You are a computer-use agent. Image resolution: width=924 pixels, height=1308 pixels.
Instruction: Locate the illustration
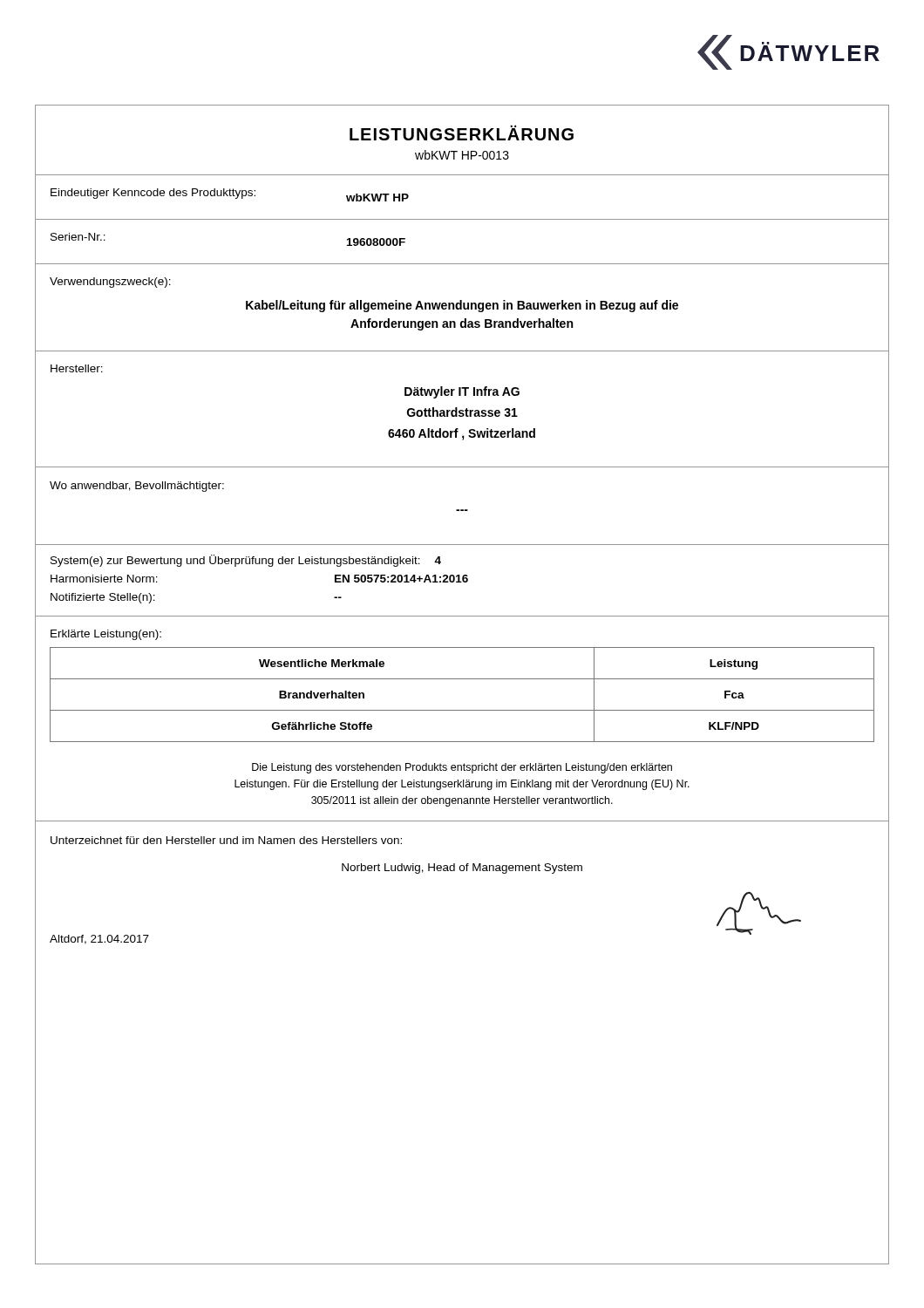pos(757,911)
